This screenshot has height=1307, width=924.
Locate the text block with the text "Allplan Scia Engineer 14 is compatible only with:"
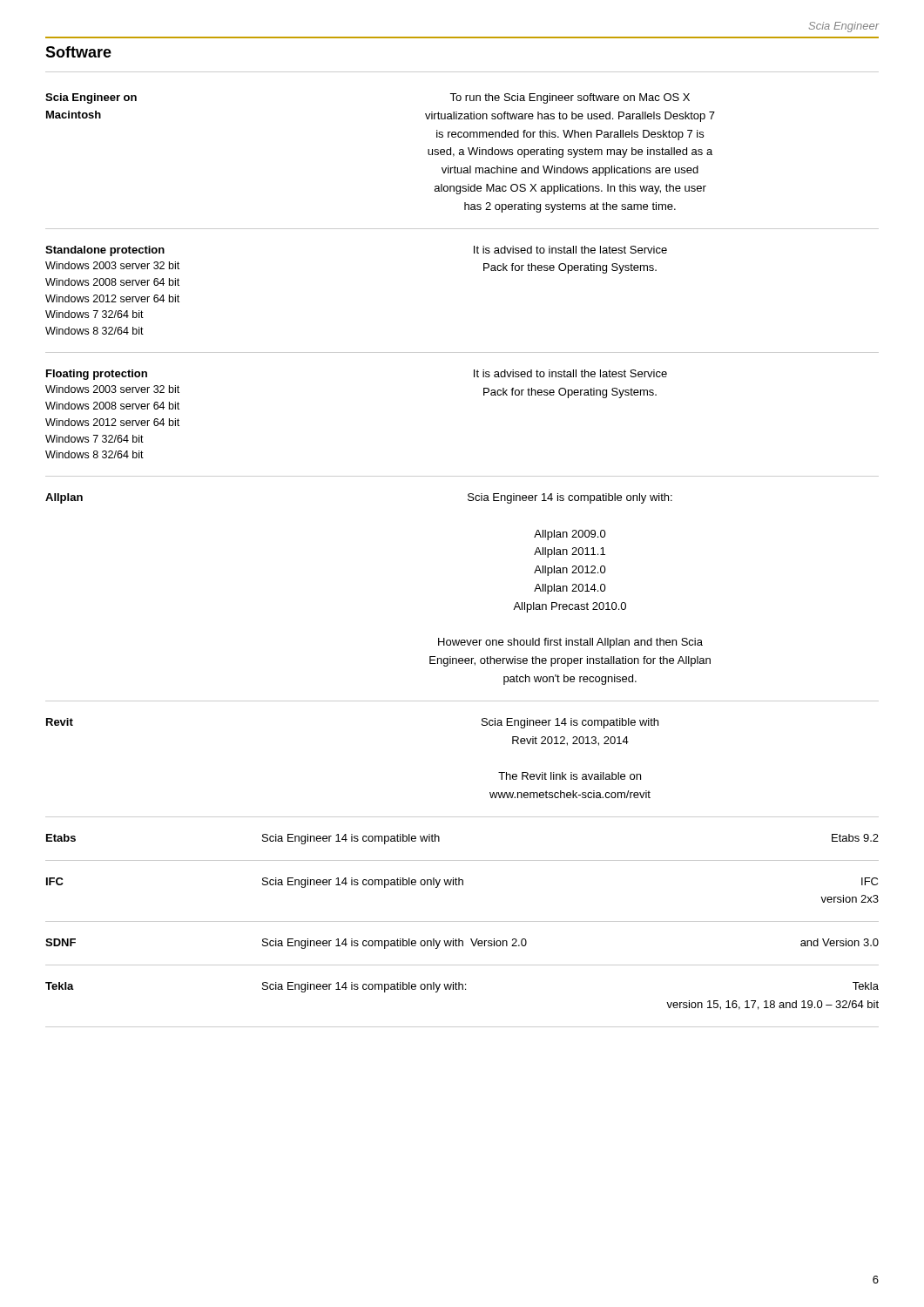click(62, 499)
